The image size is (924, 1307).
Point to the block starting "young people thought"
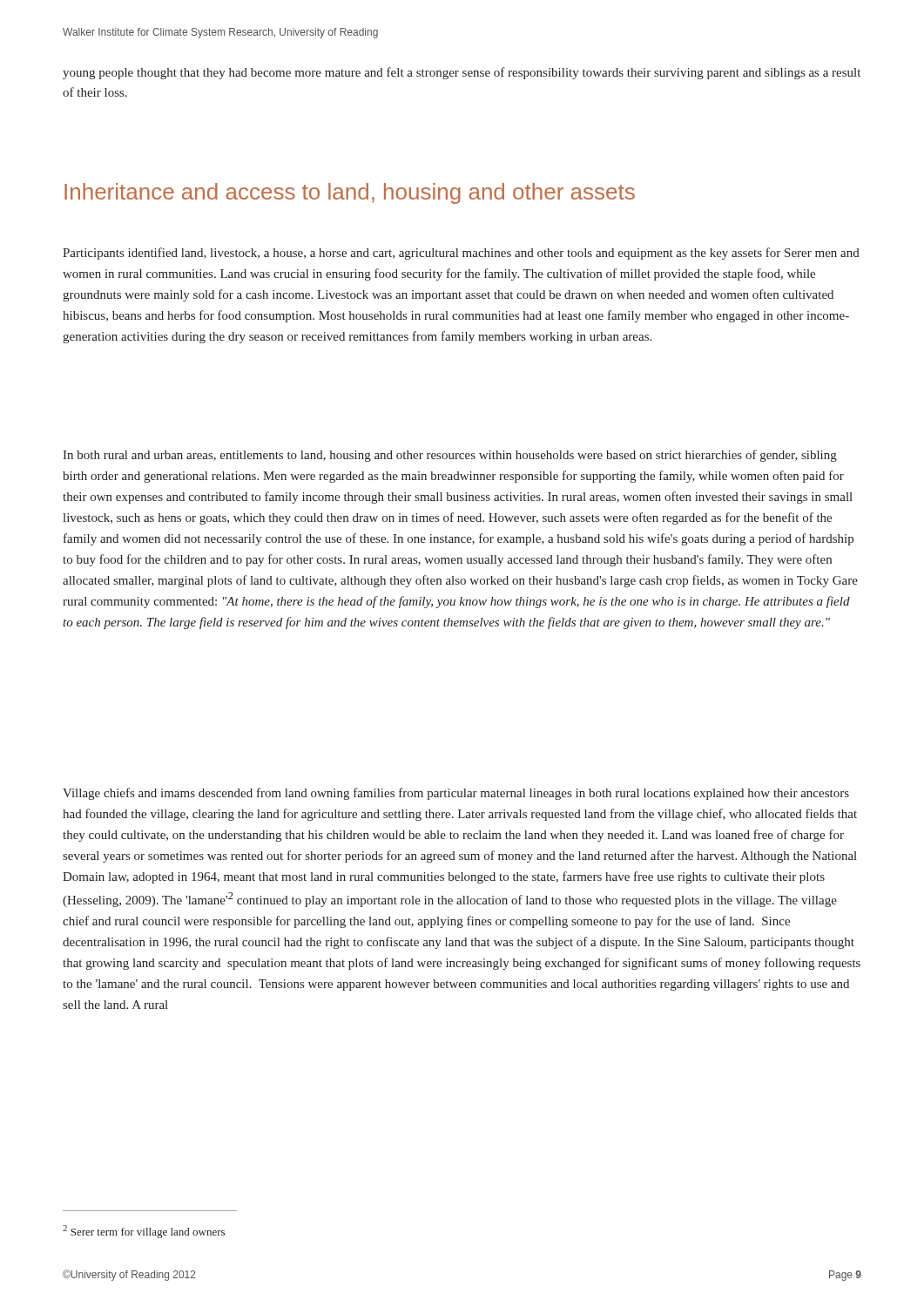[462, 82]
